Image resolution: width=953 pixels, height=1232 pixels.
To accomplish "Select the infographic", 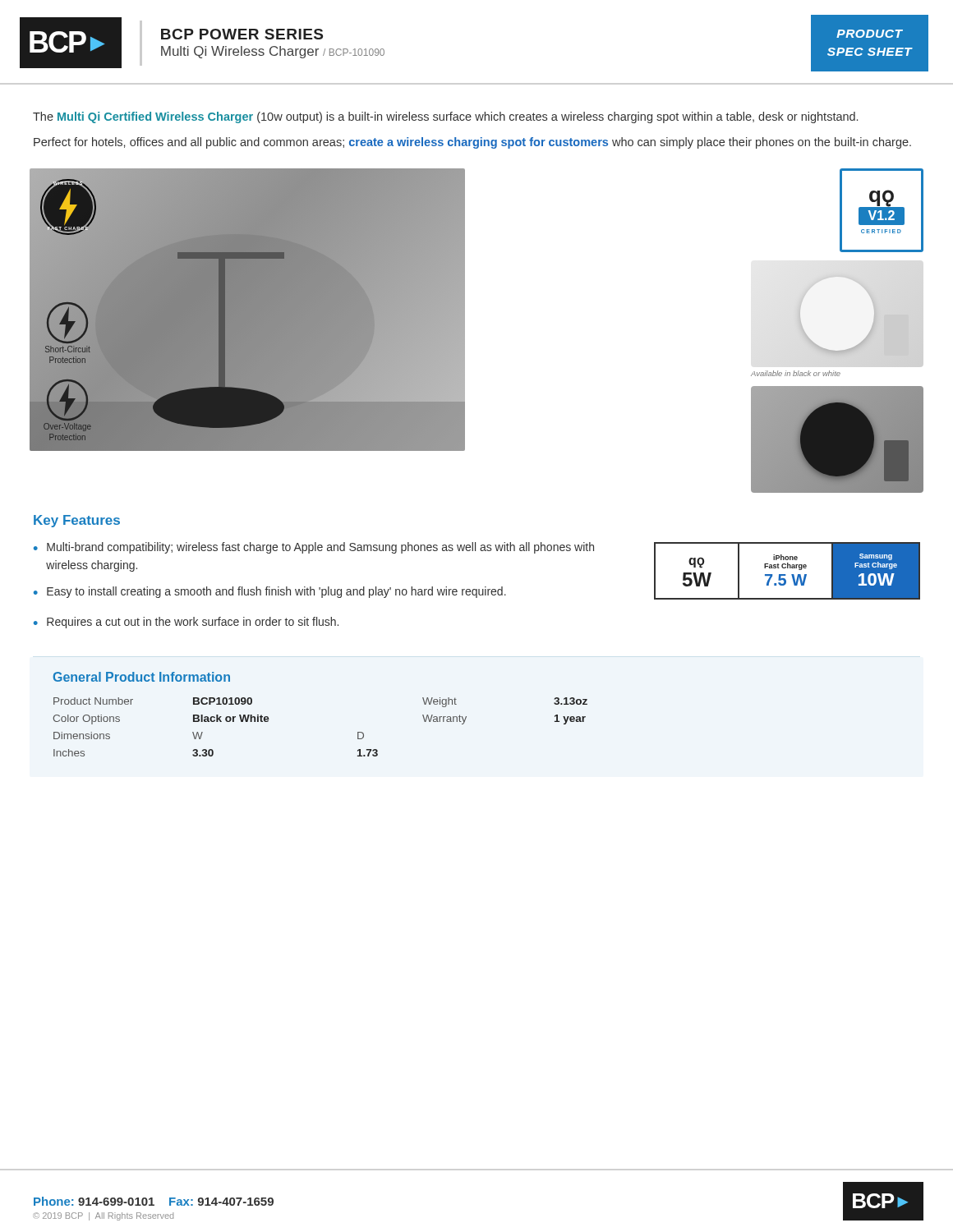I will [x=787, y=571].
